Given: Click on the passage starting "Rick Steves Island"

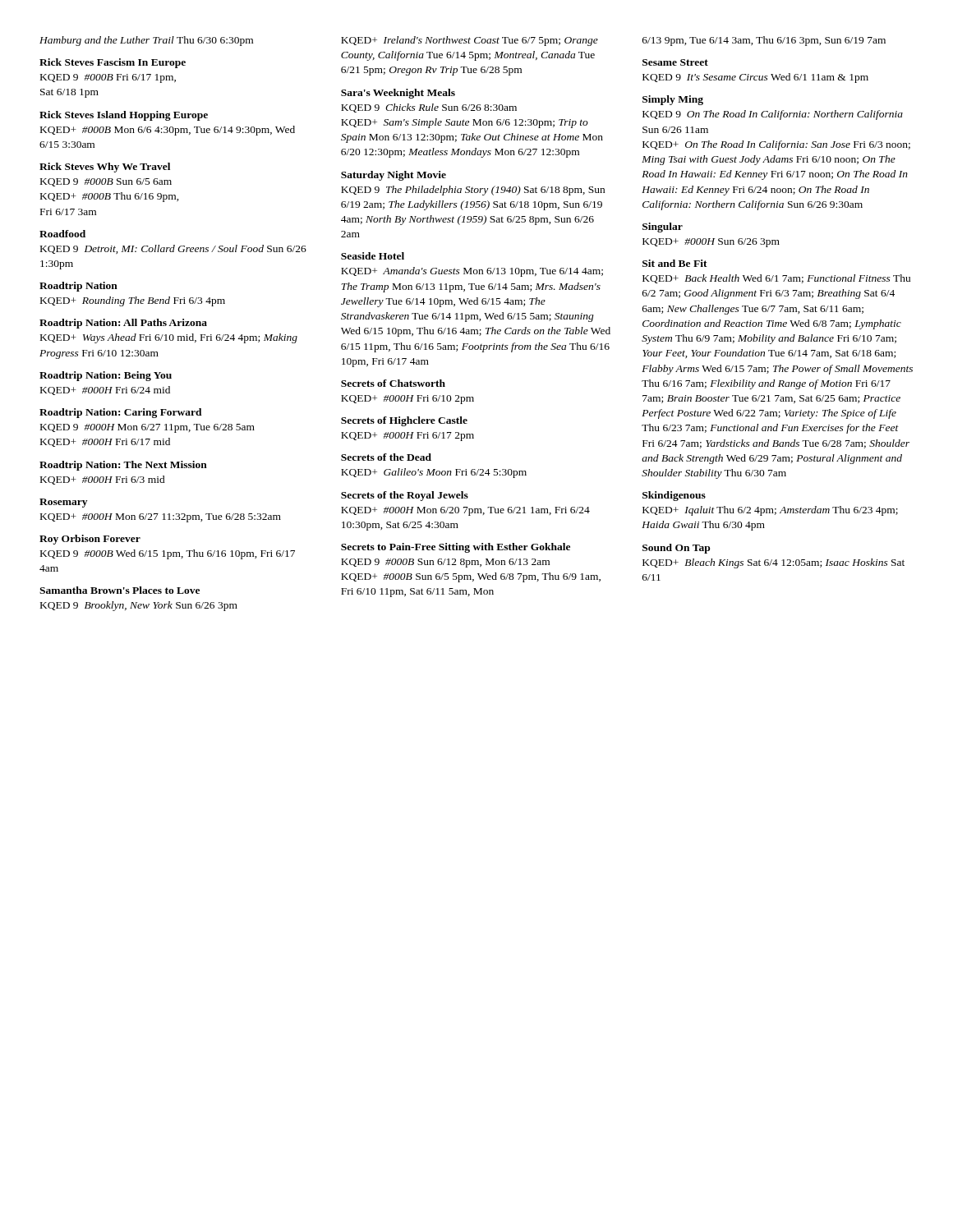Looking at the screenshot, I should pos(175,130).
